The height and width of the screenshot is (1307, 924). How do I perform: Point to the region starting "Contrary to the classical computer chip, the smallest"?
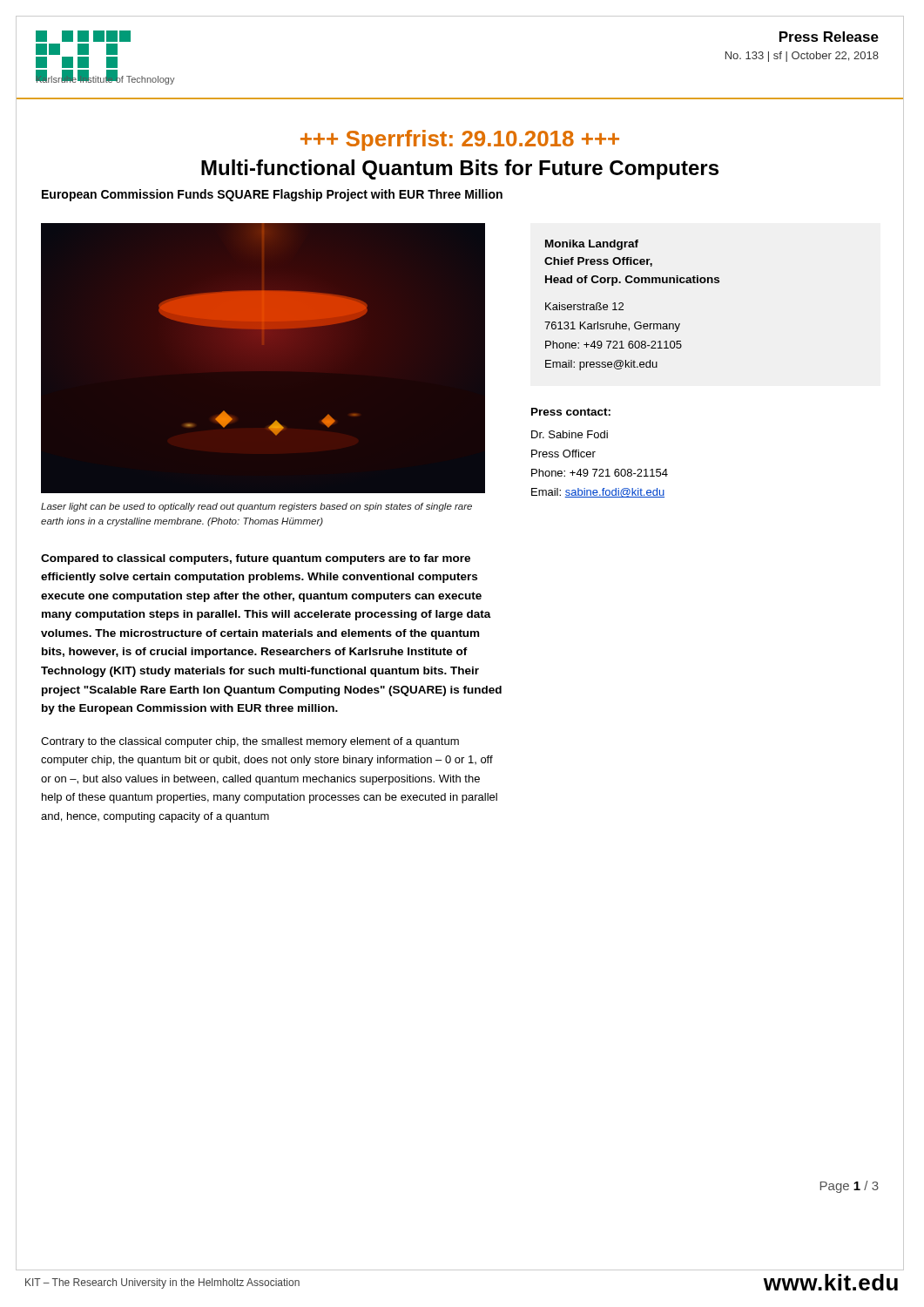pos(269,778)
